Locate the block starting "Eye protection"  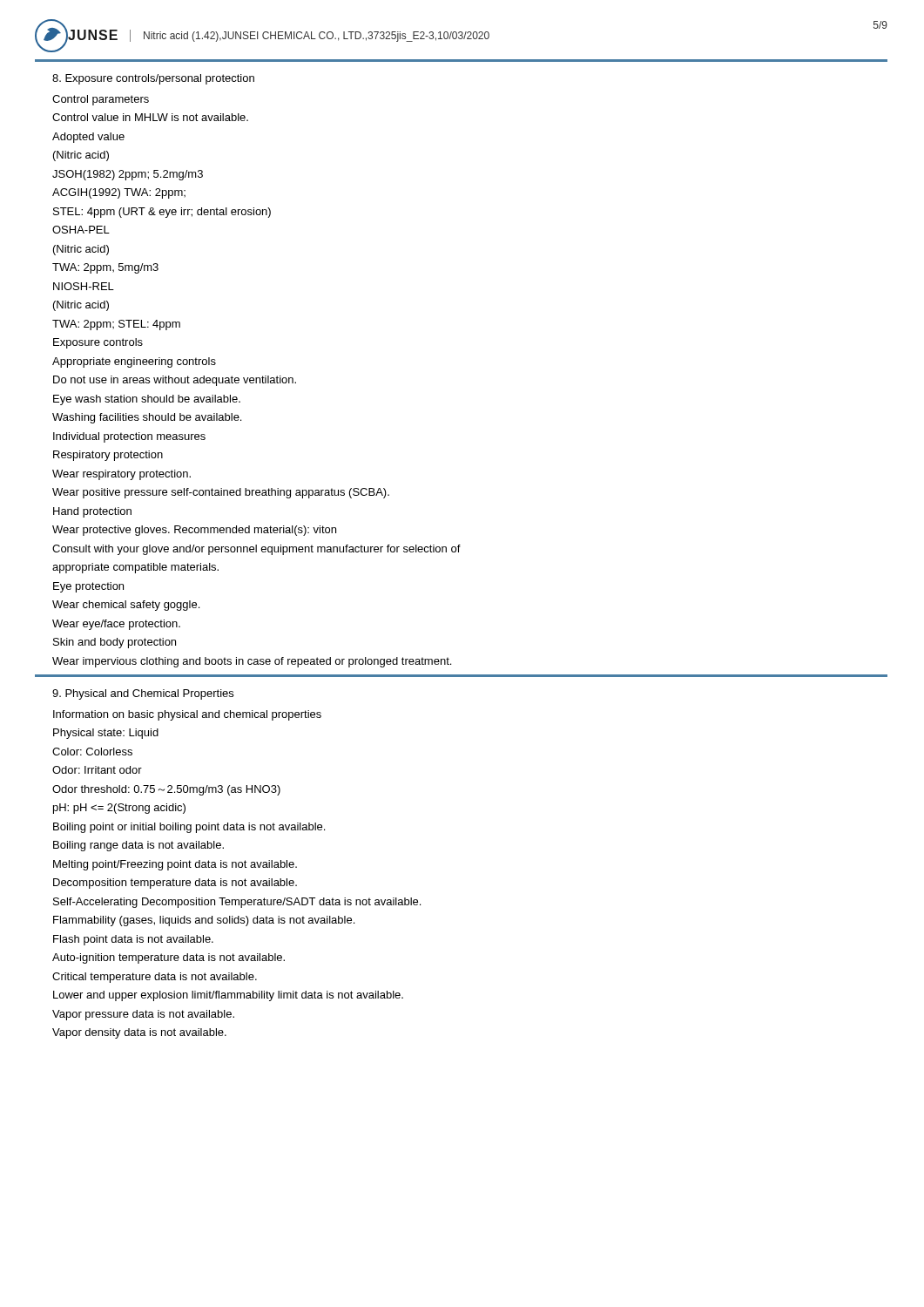click(88, 586)
